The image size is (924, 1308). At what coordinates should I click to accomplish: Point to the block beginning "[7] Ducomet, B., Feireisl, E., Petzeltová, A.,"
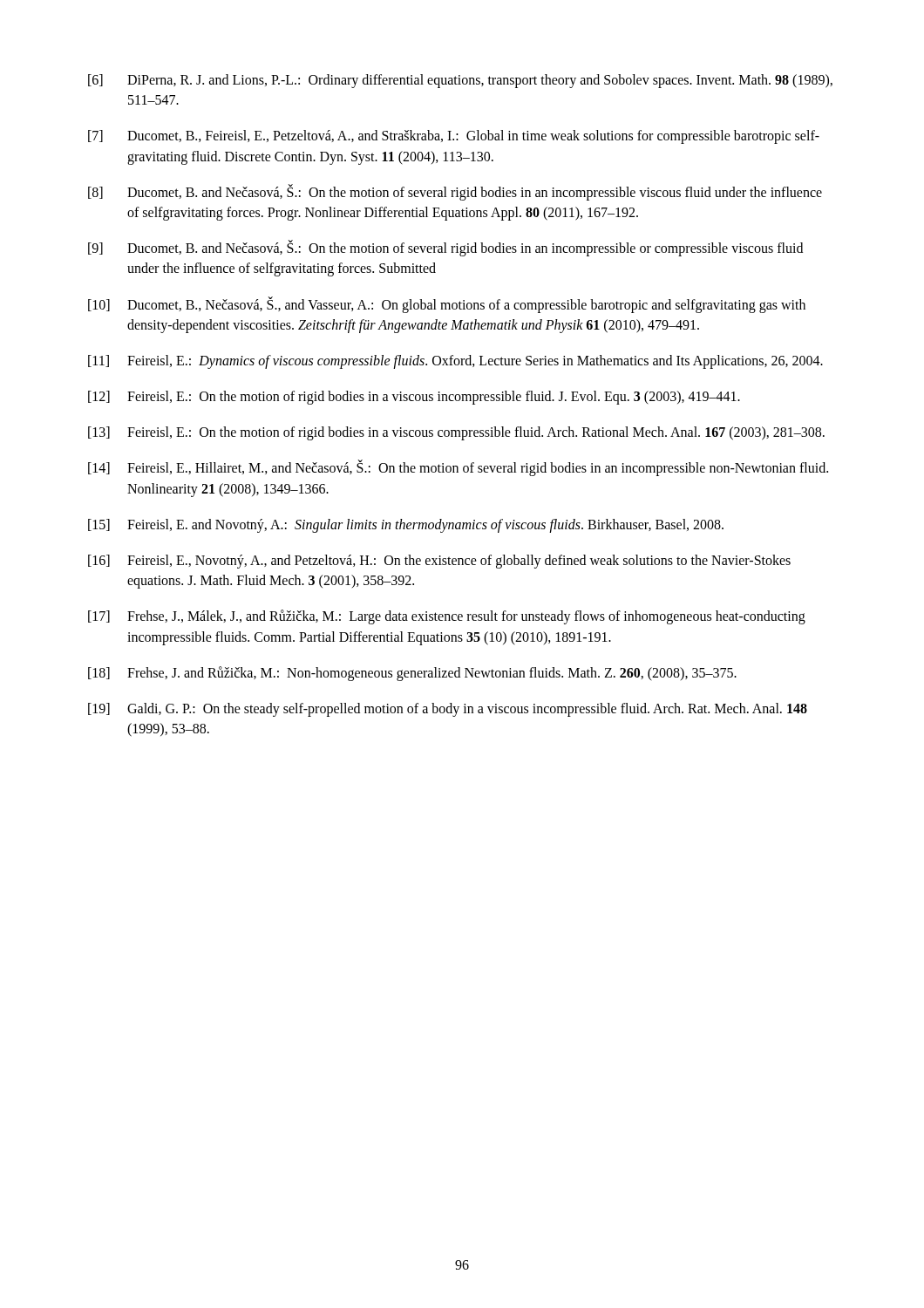[x=462, y=146]
